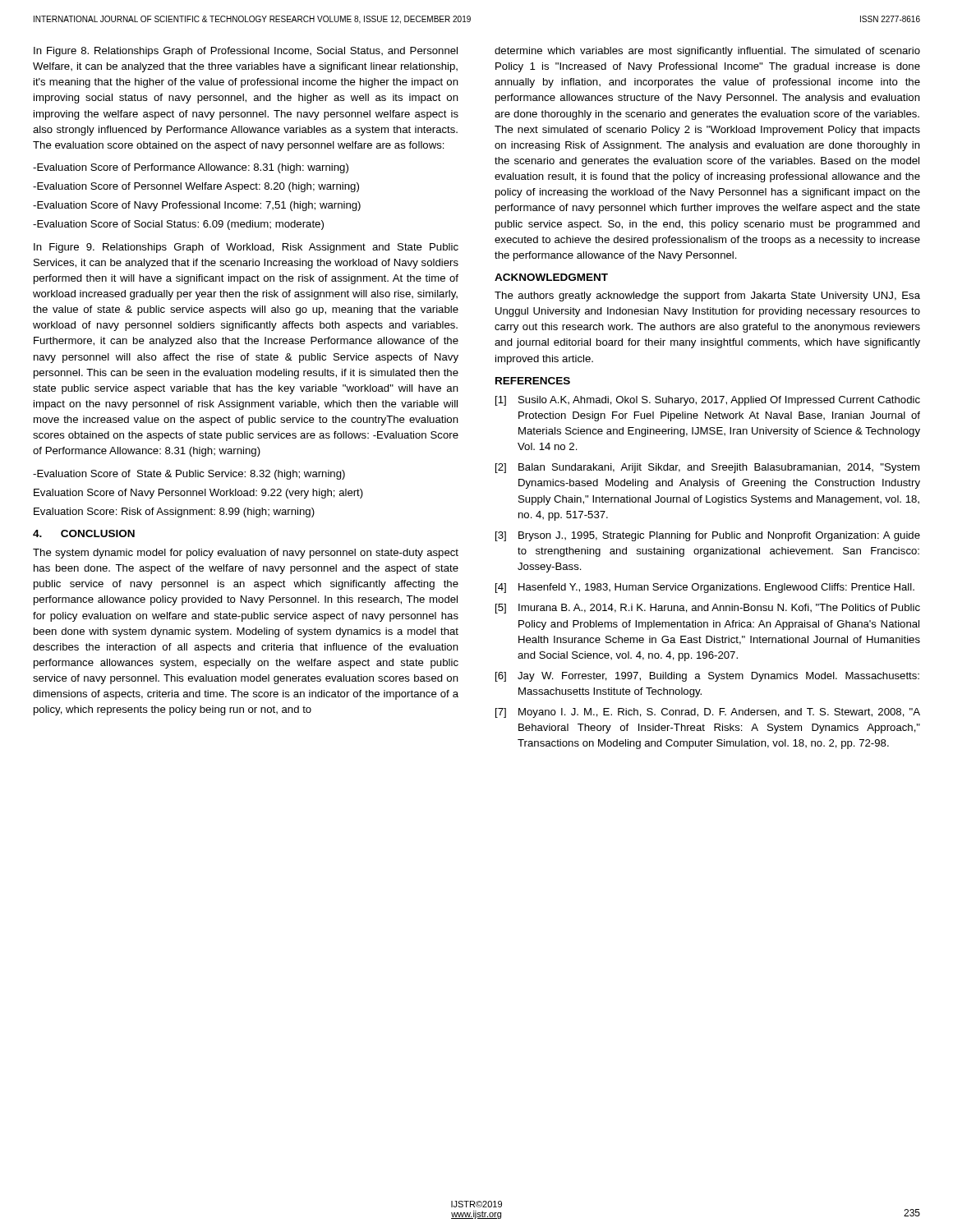Click on the list item containing "[4] Hasenfeld Y., 1983, Human Service Organizations. Englewood"
Viewport: 953px width, 1232px height.
705,587
